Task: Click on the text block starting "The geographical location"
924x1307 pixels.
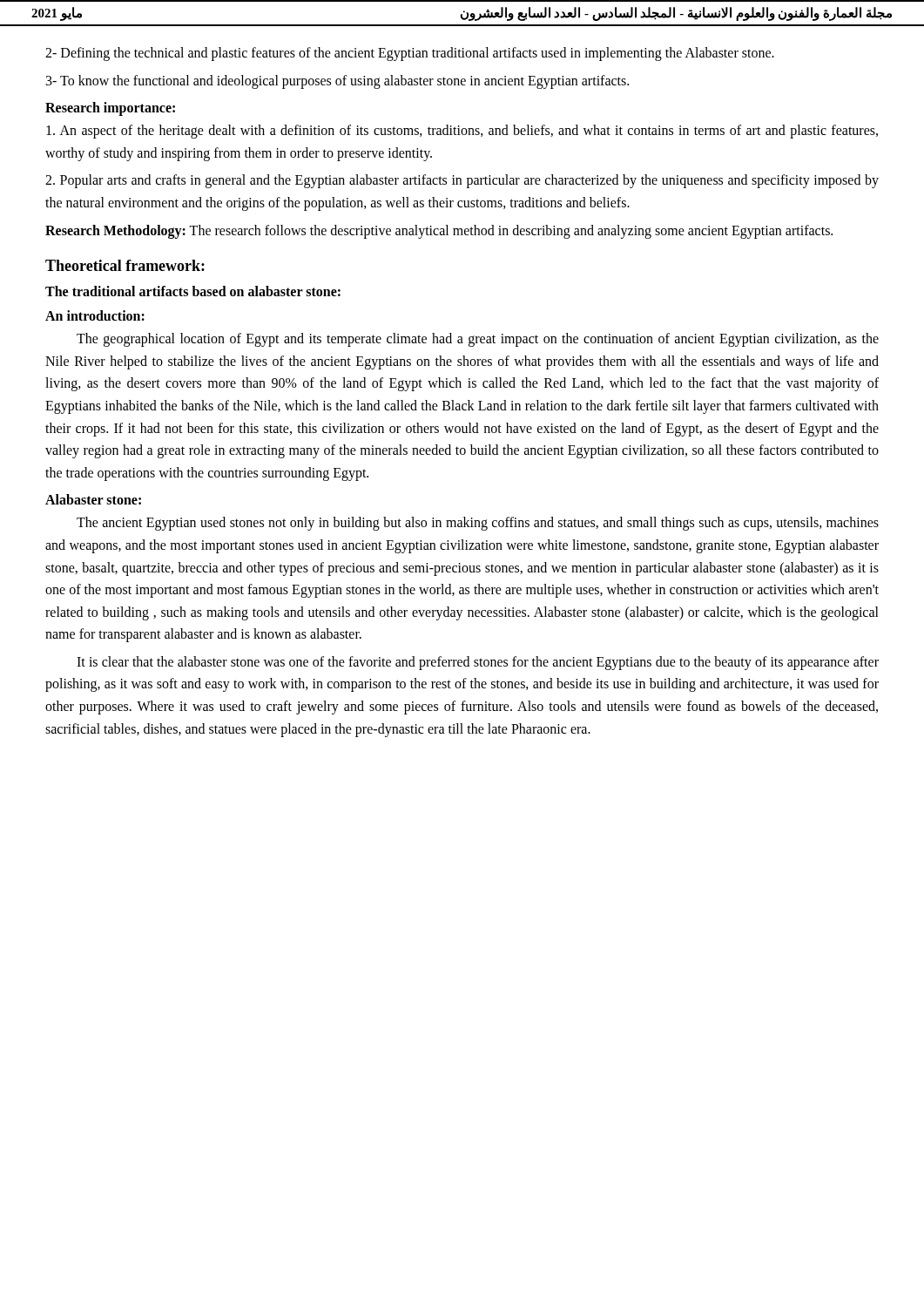Action: (462, 405)
